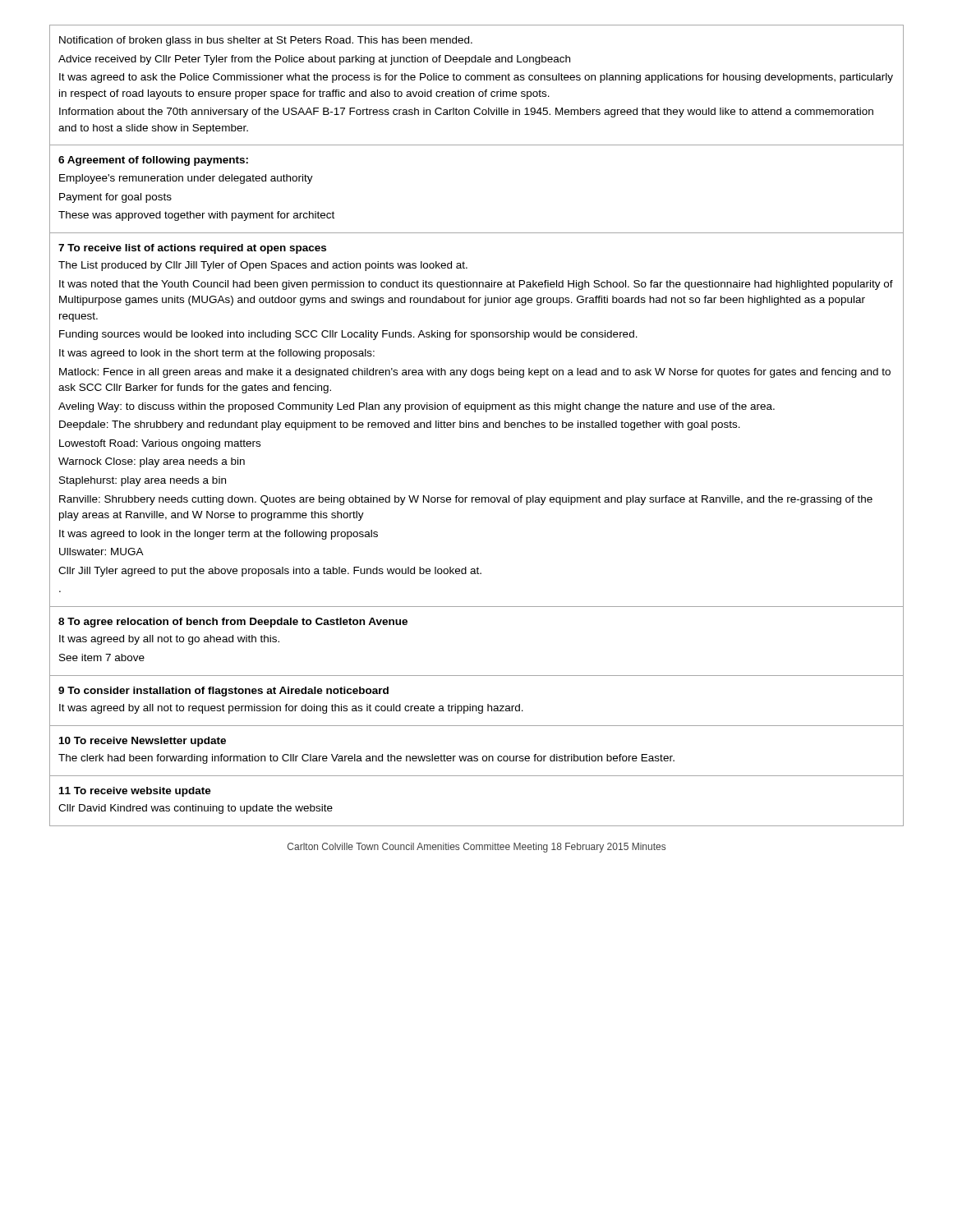The width and height of the screenshot is (953, 1232).
Task: Select the passage starting "The List produced by Cllr"
Action: click(x=476, y=427)
